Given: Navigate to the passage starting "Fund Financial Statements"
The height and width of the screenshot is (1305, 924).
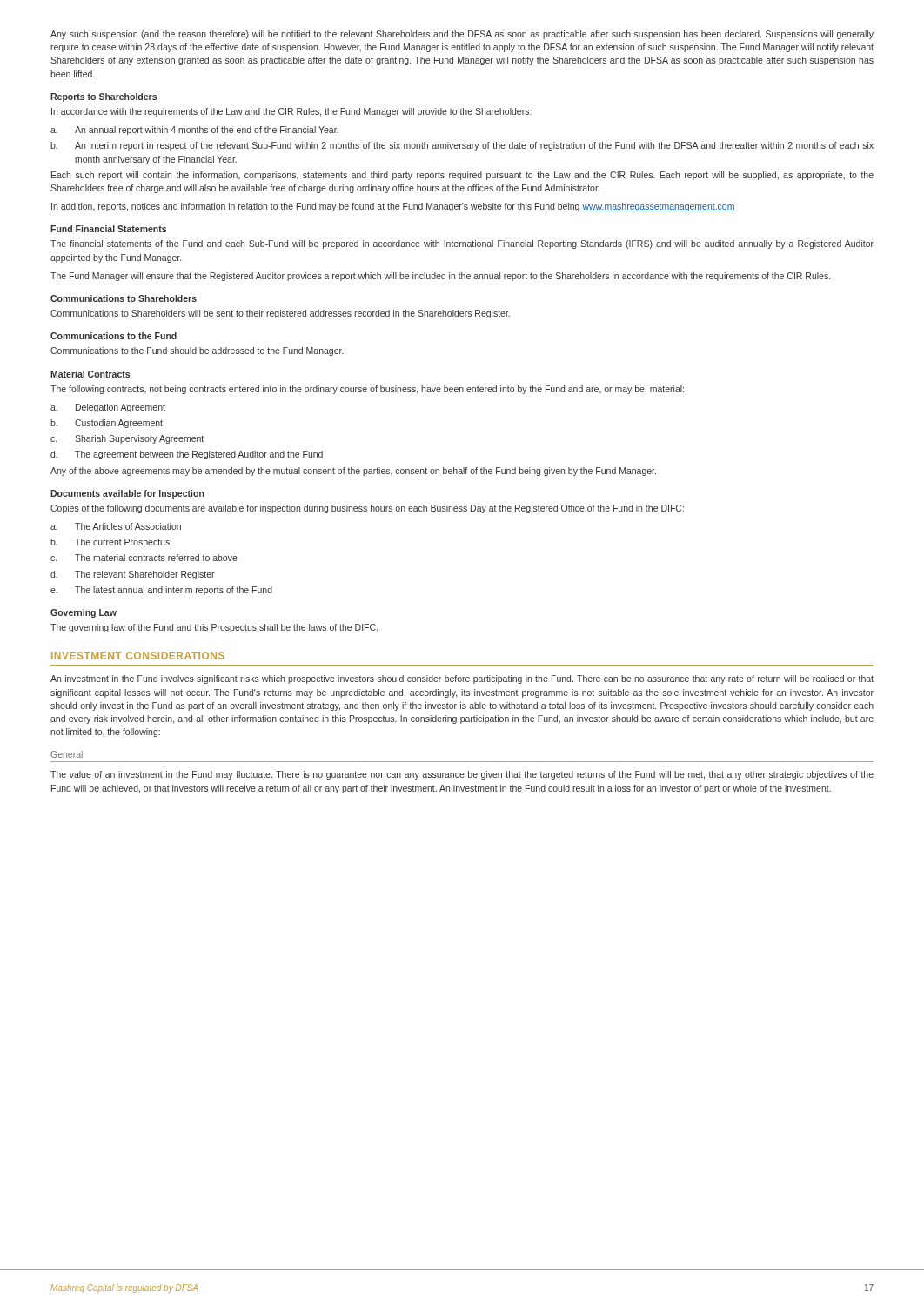Looking at the screenshot, I should point(109,229).
